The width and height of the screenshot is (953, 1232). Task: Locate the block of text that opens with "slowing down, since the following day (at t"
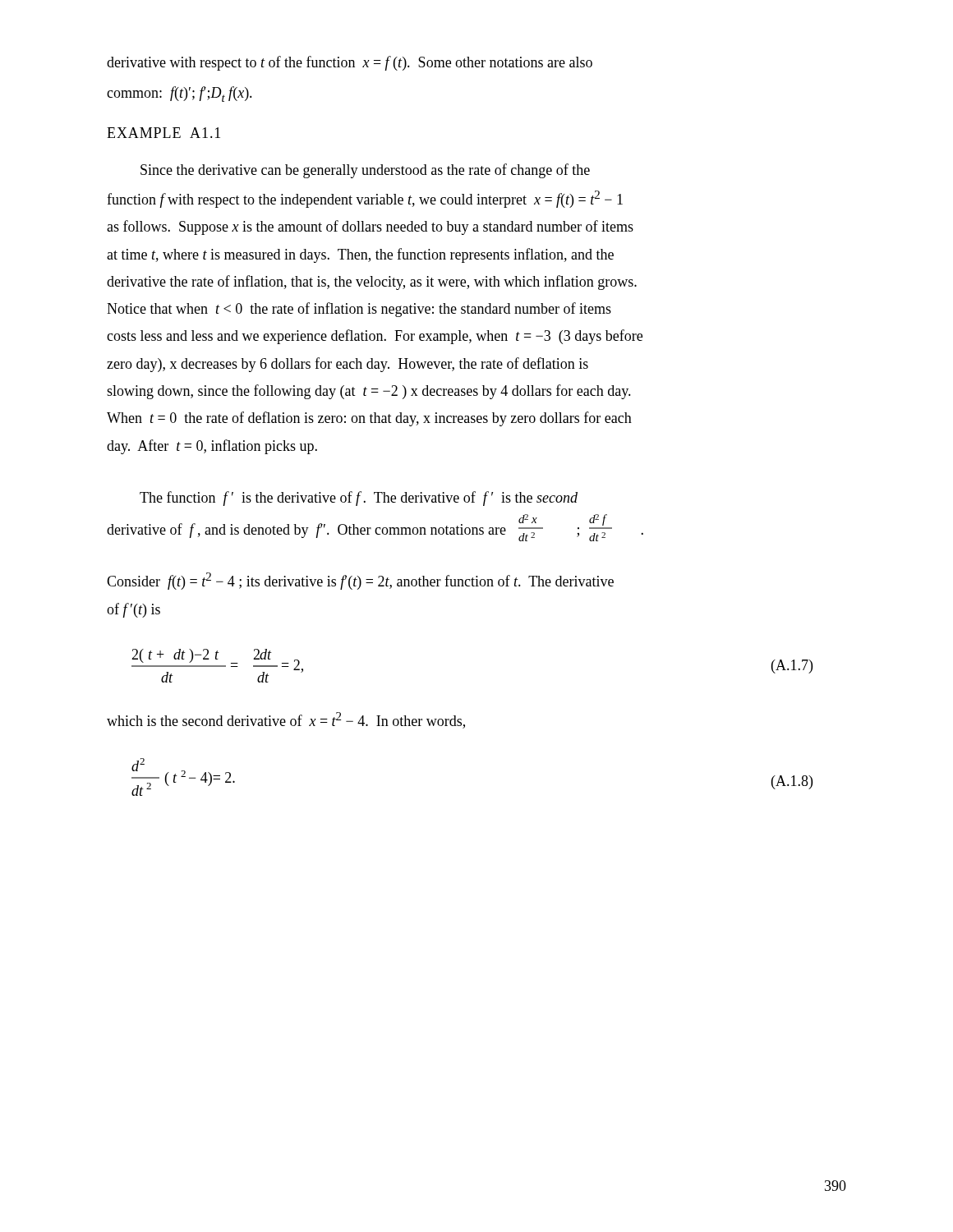369,391
